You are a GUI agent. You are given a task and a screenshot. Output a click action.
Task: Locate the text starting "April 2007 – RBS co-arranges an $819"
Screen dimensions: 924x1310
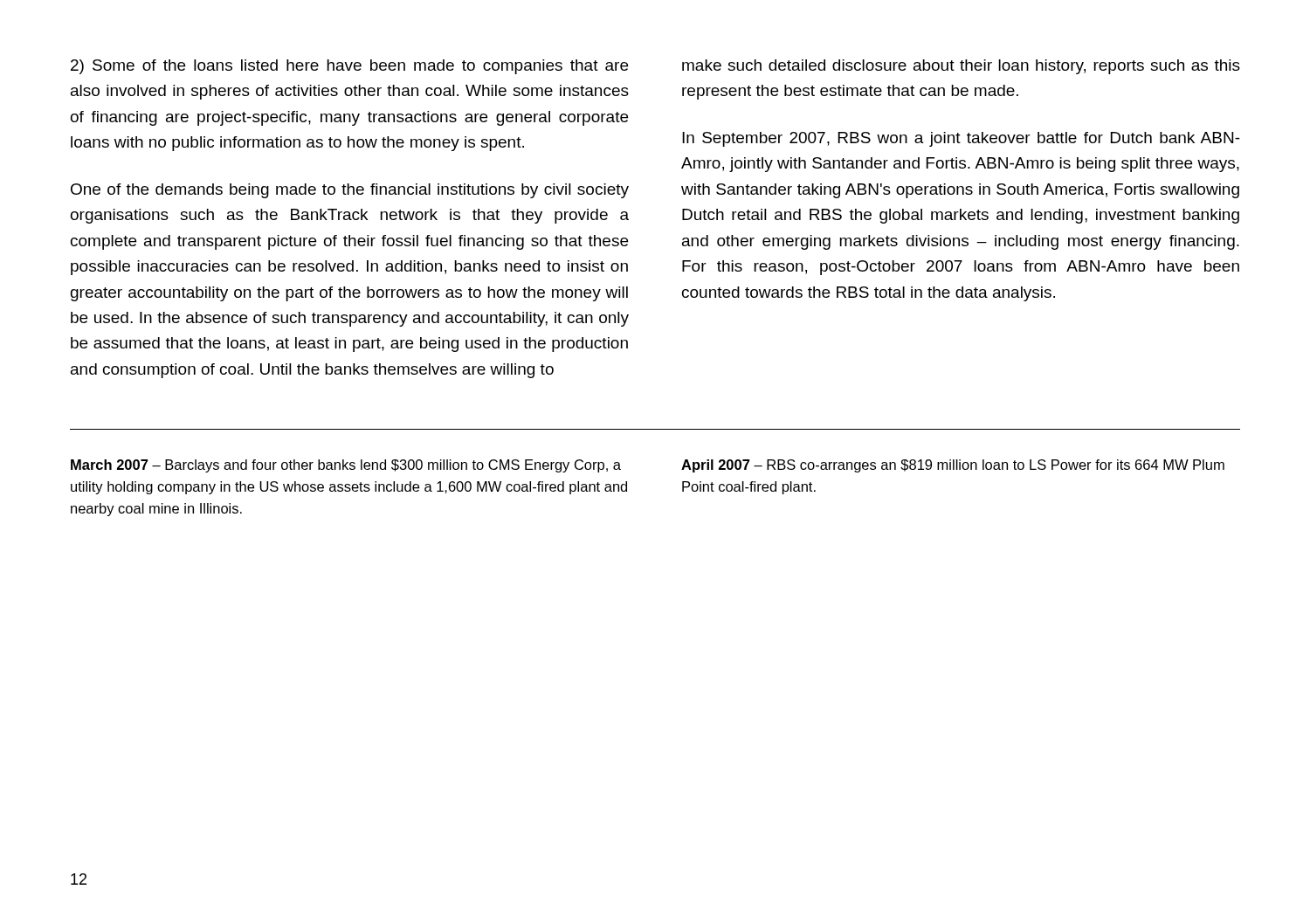(x=961, y=476)
